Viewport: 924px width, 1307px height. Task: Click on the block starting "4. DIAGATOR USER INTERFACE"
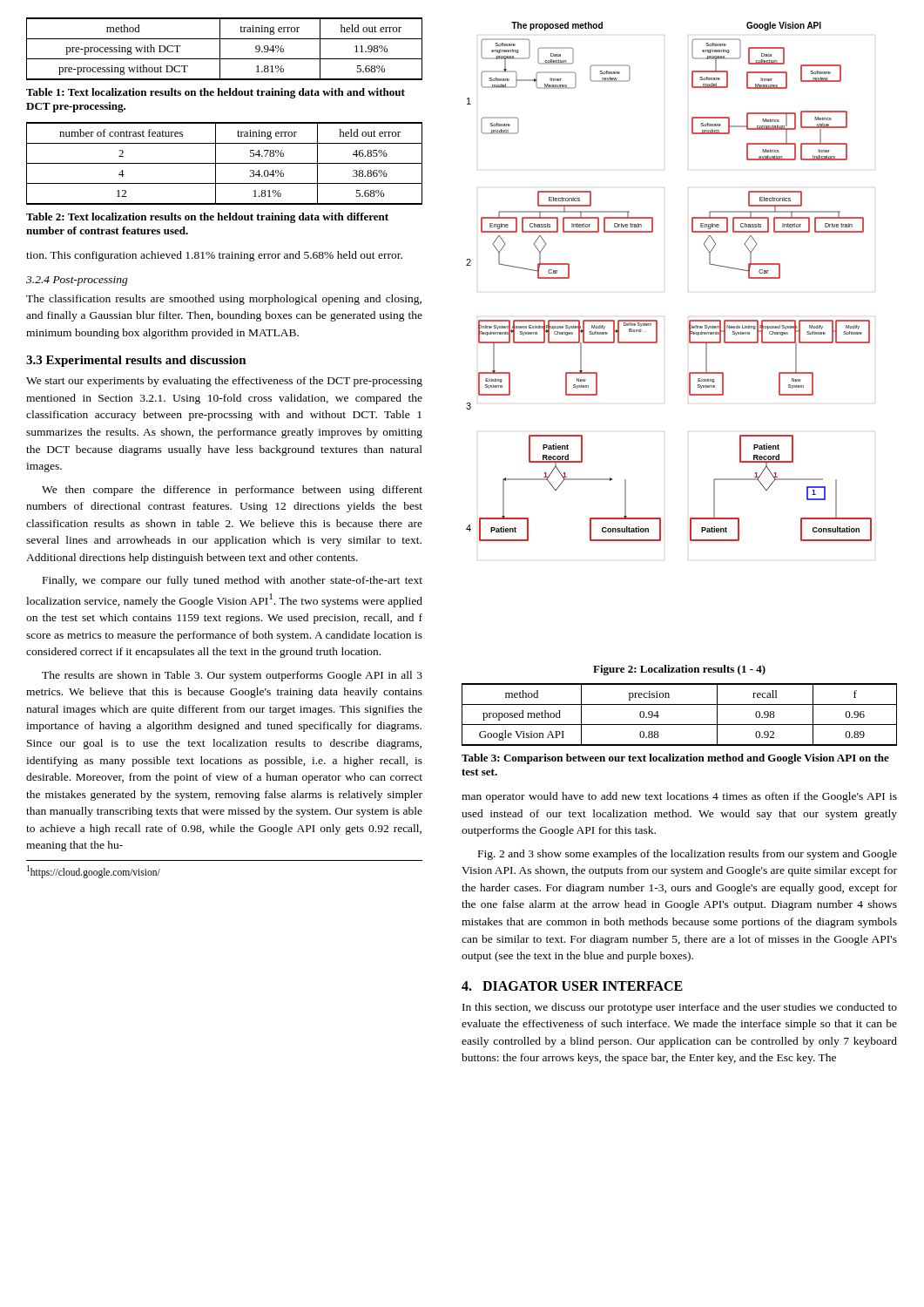point(572,986)
